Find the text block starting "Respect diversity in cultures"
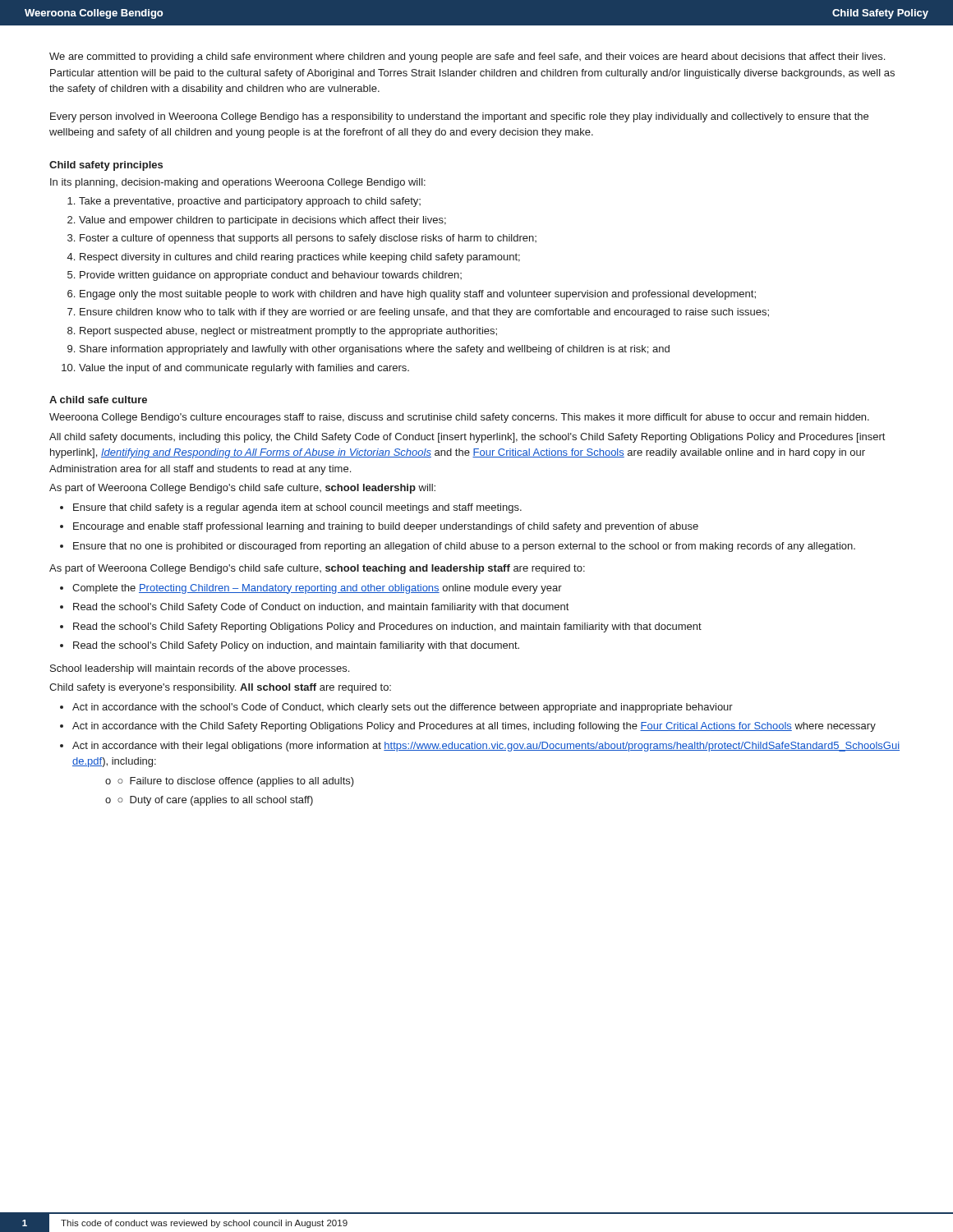The width and height of the screenshot is (953, 1232). click(491, 257)
